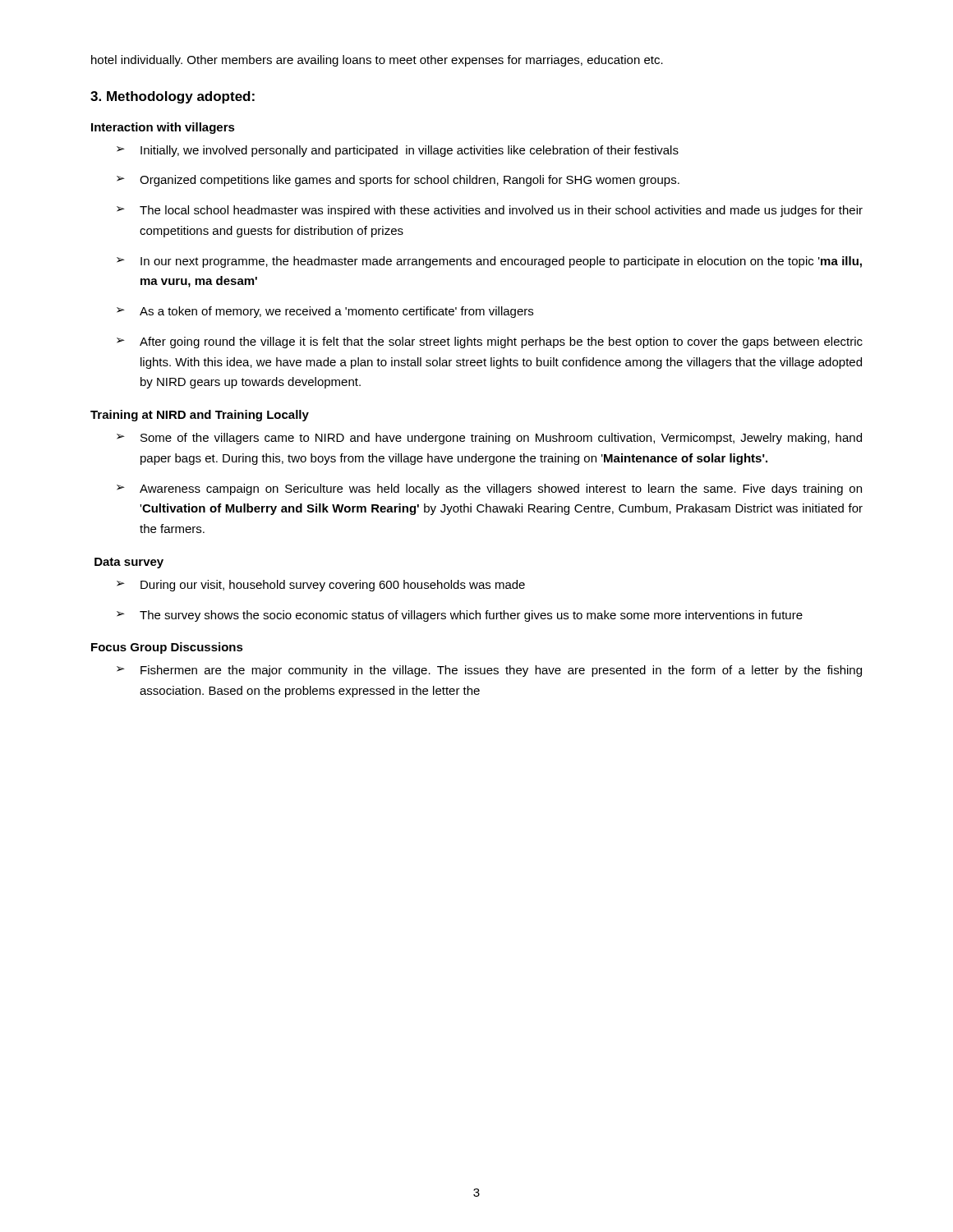Select the block starting "➢ Organized competitions like games"

pyautogui.click(x=489, y=180)
